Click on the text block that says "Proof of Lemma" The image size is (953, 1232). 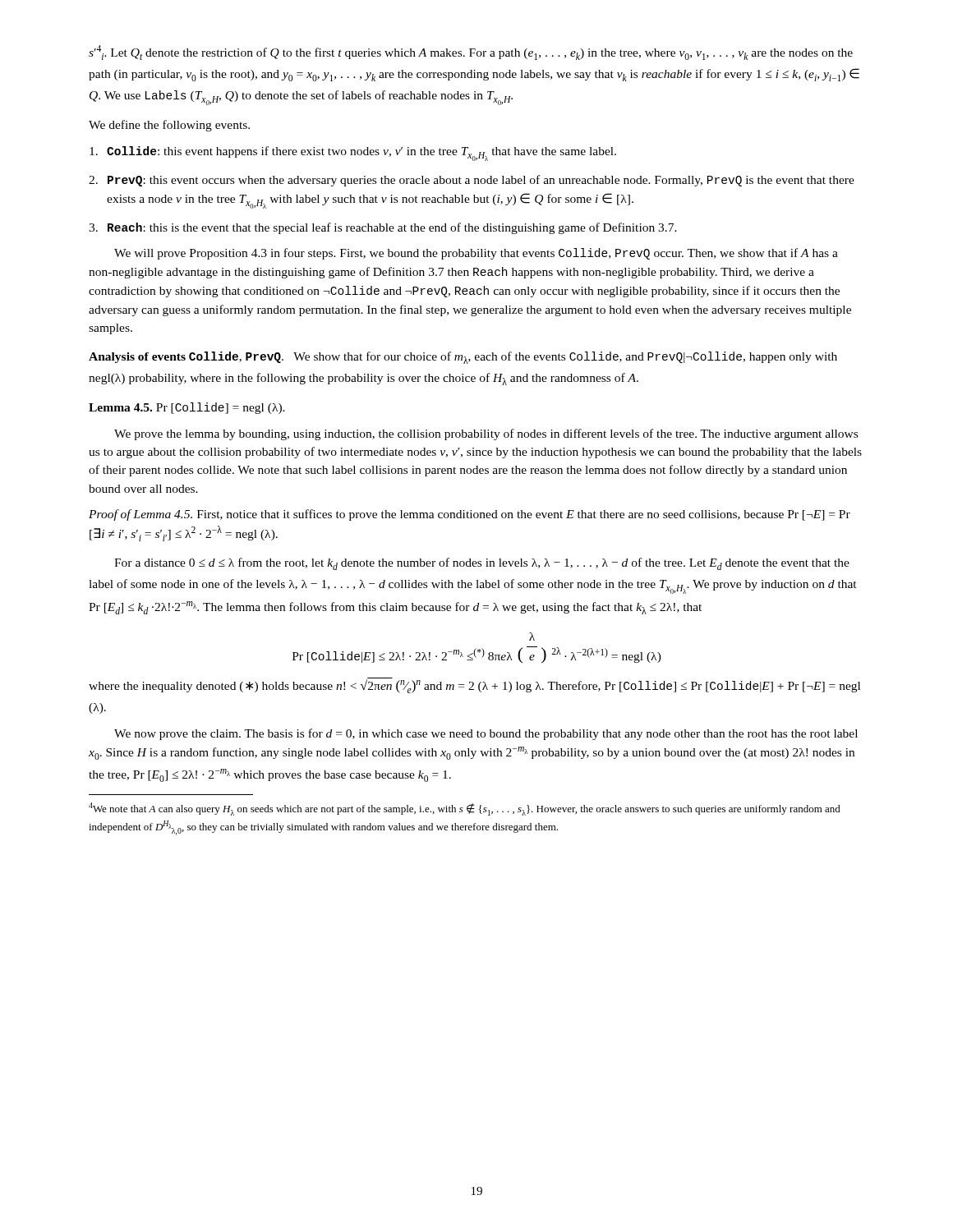tap(476, 562)
